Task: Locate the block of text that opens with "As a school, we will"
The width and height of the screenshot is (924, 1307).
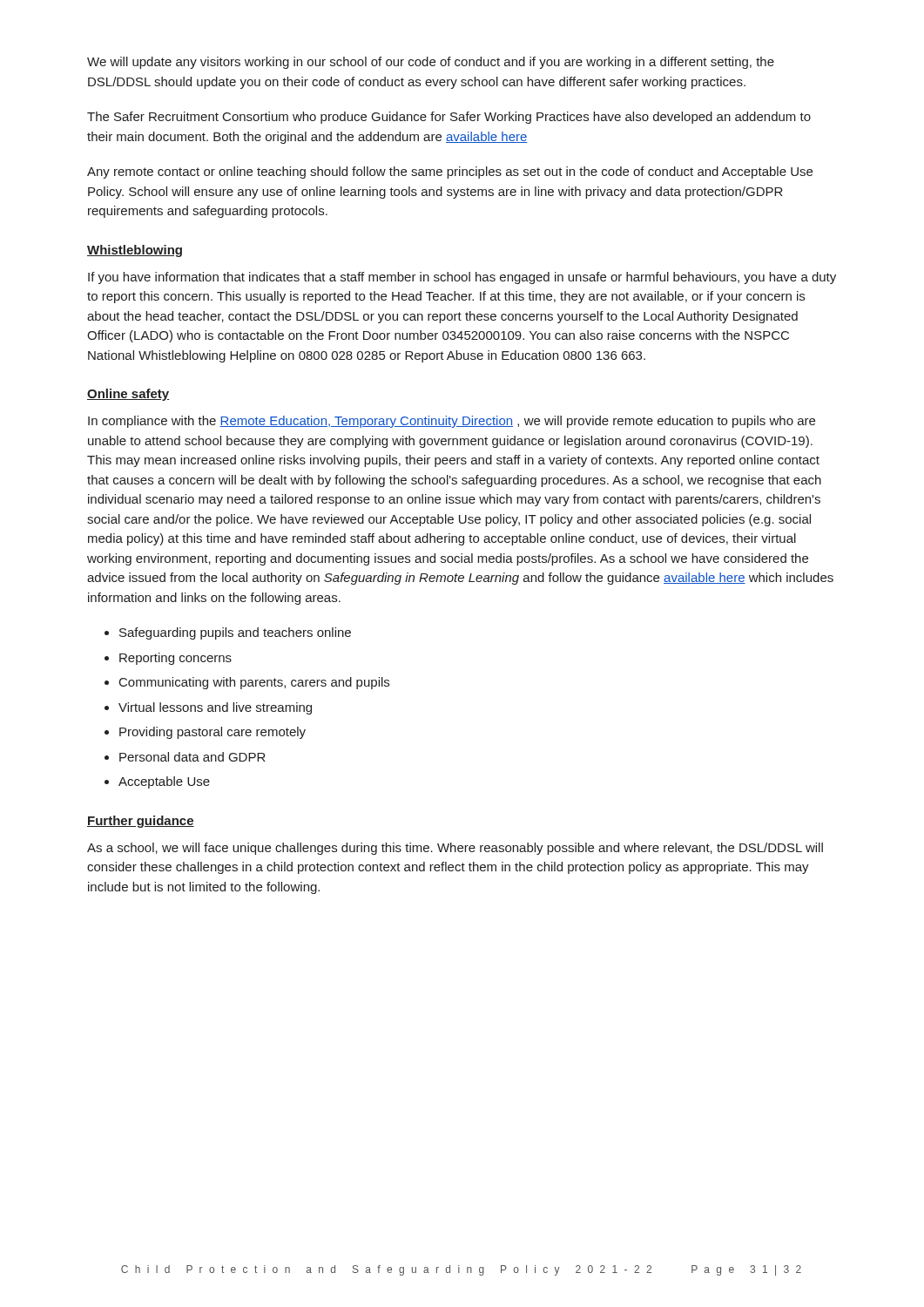Action: point(462,867)
